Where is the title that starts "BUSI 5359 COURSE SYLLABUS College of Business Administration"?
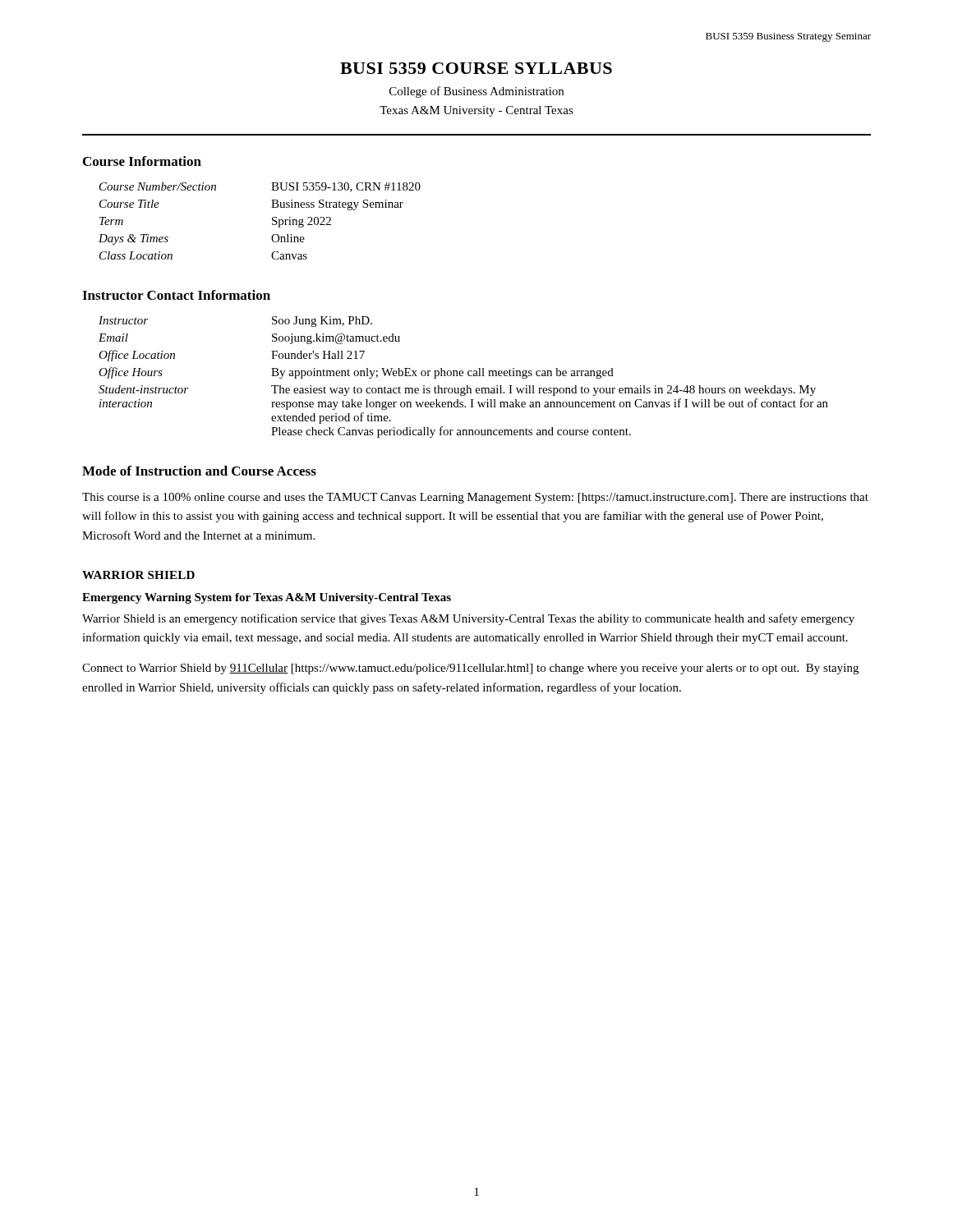 [476, 88]
